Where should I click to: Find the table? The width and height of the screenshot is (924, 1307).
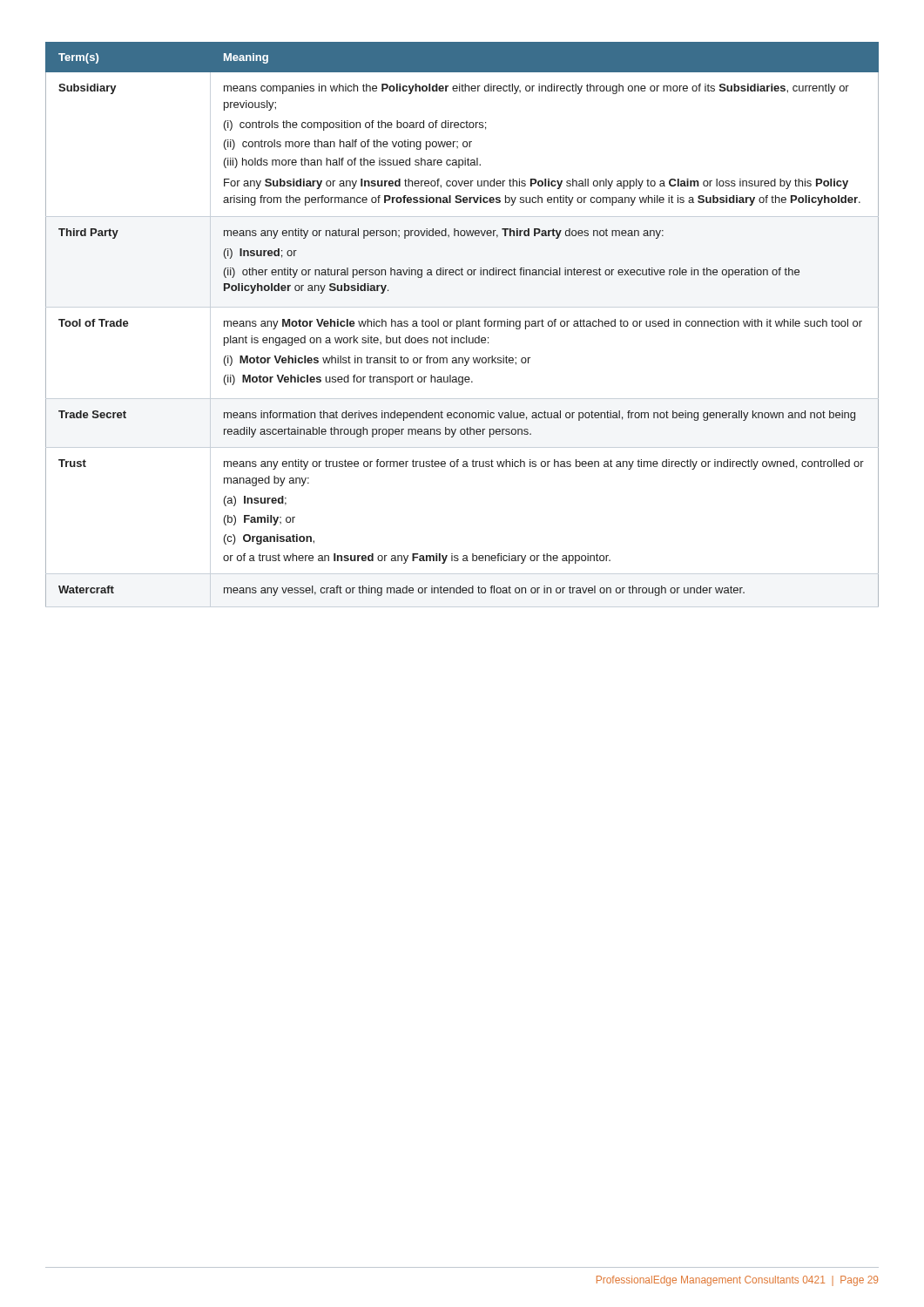click(462, 325)
